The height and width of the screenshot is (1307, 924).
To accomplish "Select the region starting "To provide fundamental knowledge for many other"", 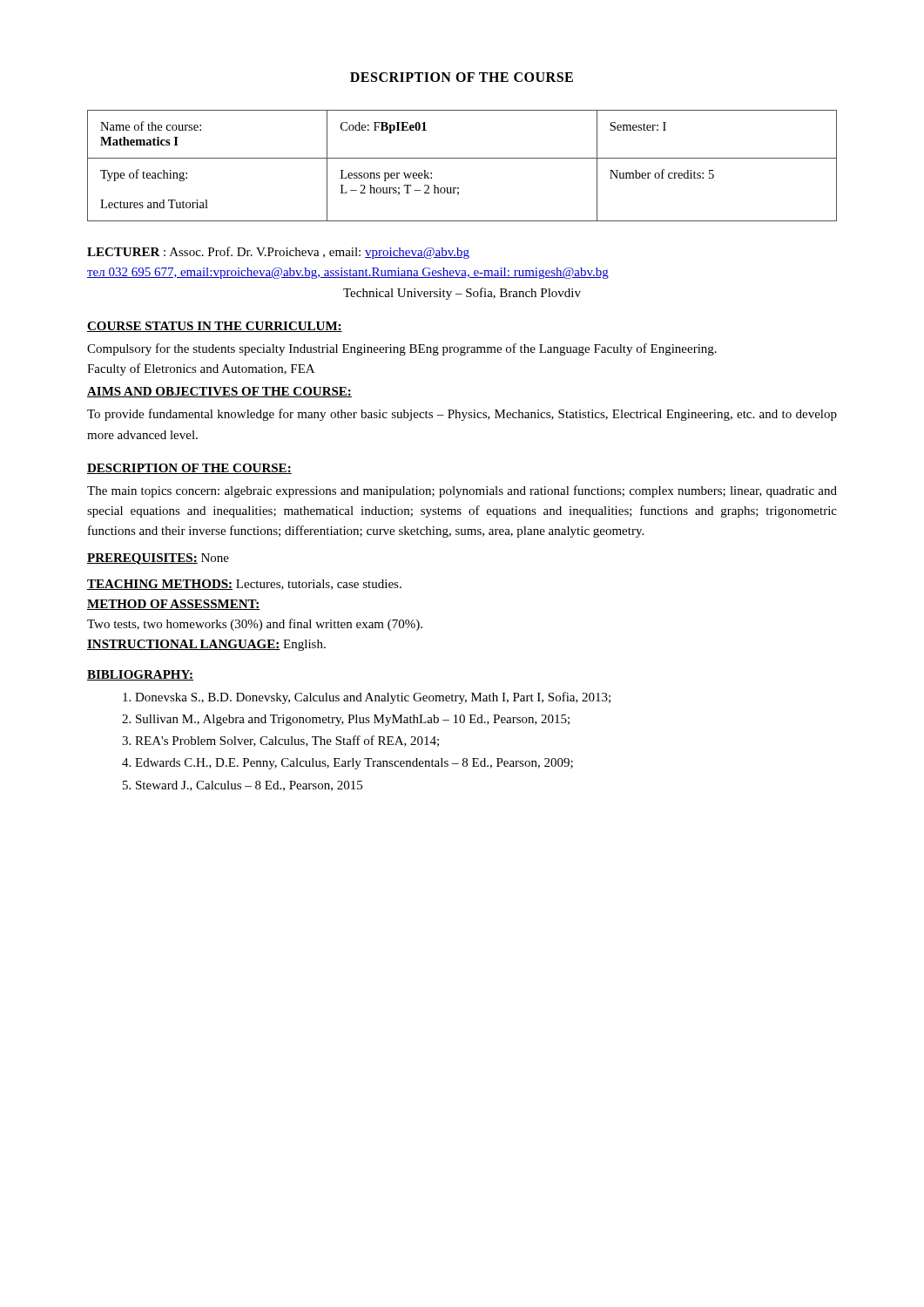I will click(x=462, y=424).
